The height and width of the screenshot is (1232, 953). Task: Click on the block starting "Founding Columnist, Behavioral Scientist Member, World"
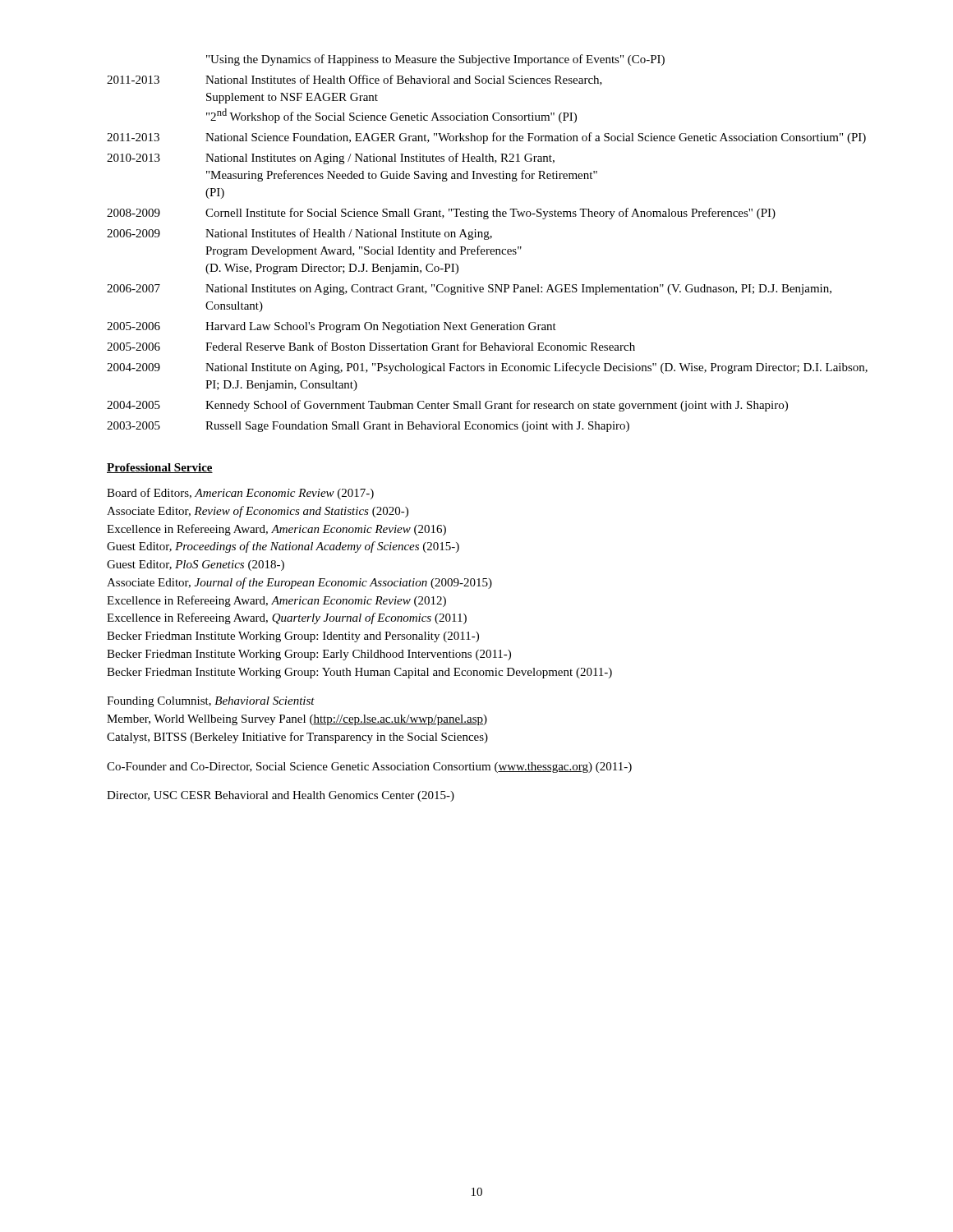pyautogui.click(x=297, y=719)
